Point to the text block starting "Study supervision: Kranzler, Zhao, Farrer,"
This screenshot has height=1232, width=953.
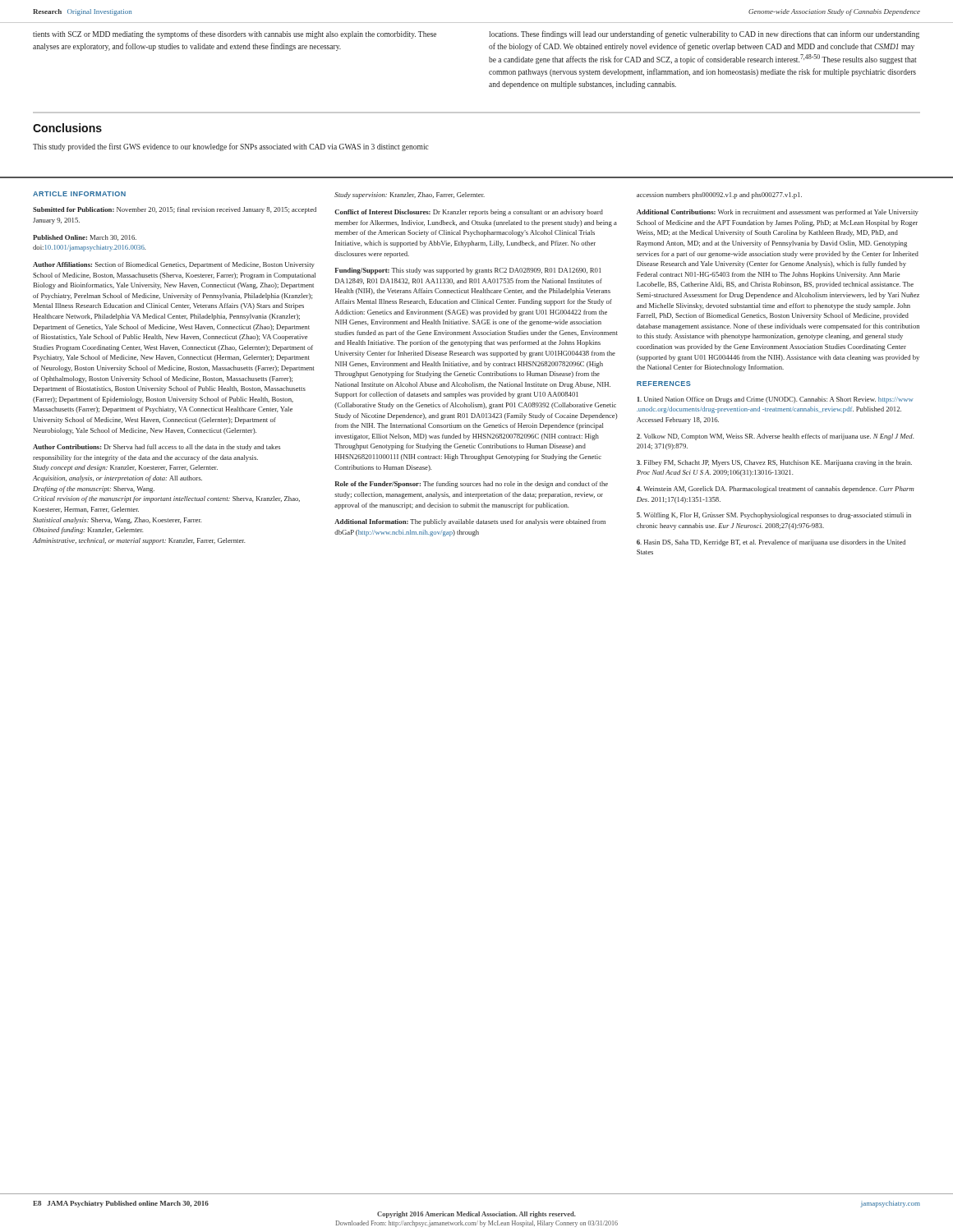pyautogui.click(x=410, y=195)
